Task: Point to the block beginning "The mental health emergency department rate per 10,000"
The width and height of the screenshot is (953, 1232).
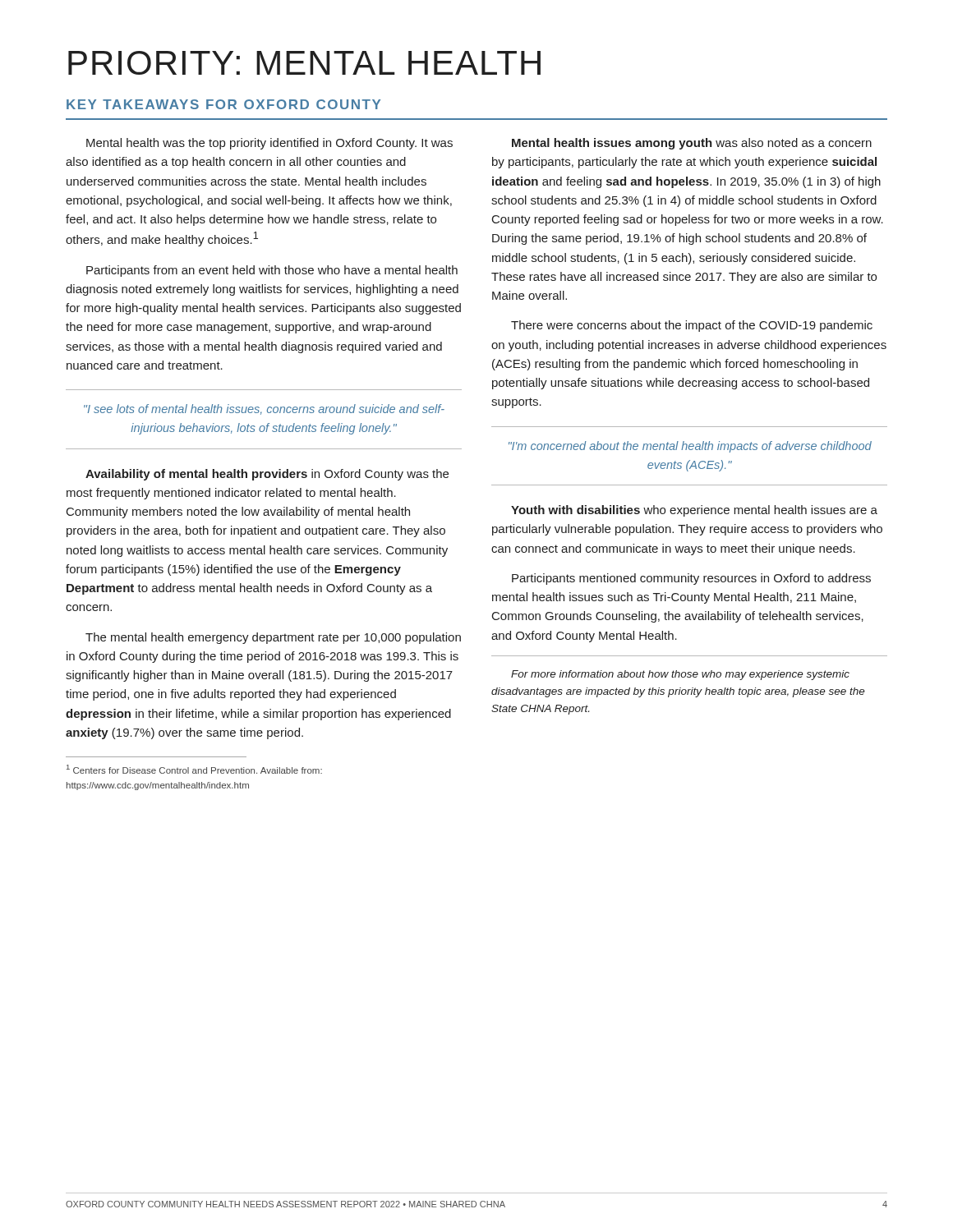Action: 264,684
